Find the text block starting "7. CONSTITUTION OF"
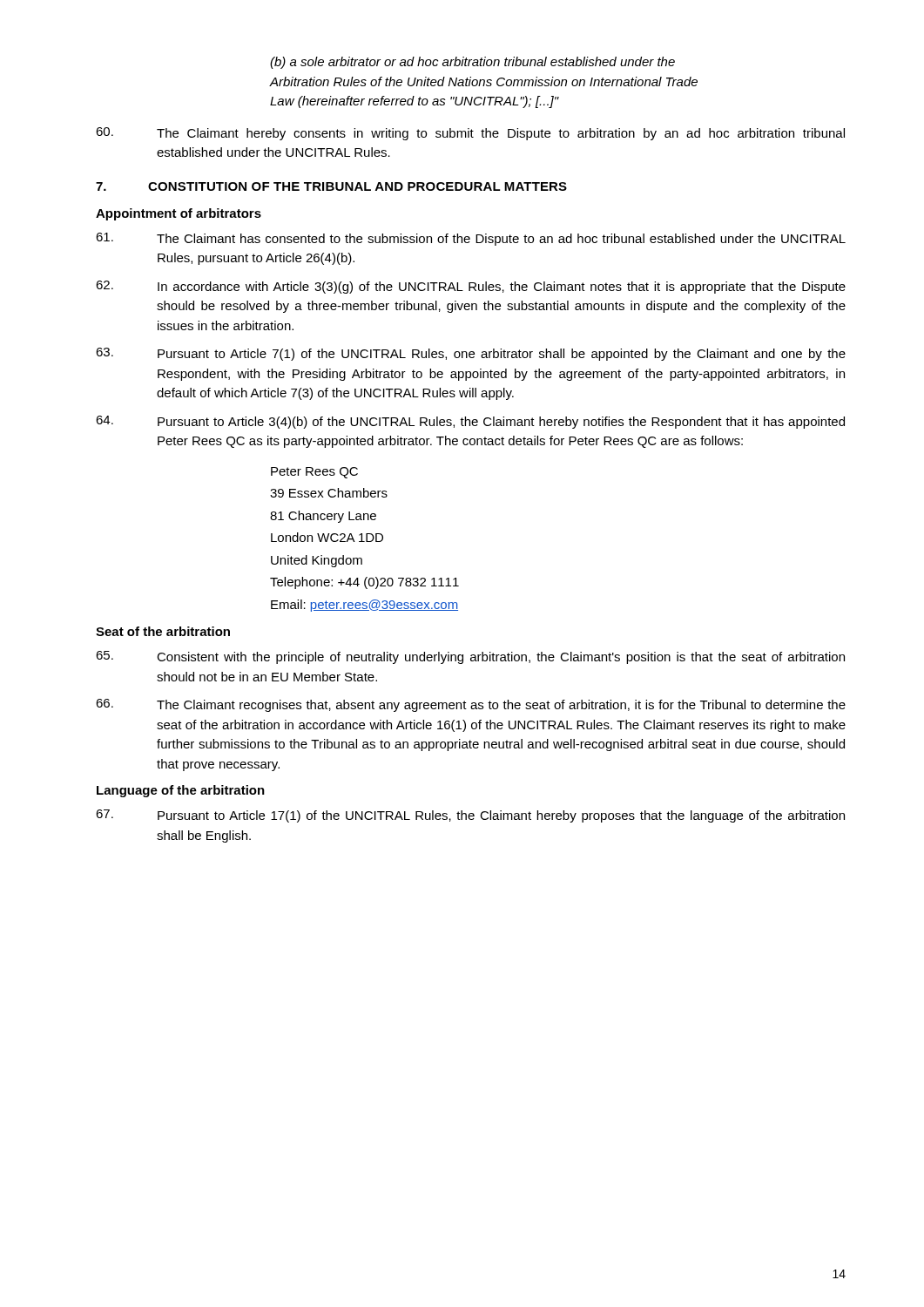The image size is (924, 1307). click(x=331, y=186)
